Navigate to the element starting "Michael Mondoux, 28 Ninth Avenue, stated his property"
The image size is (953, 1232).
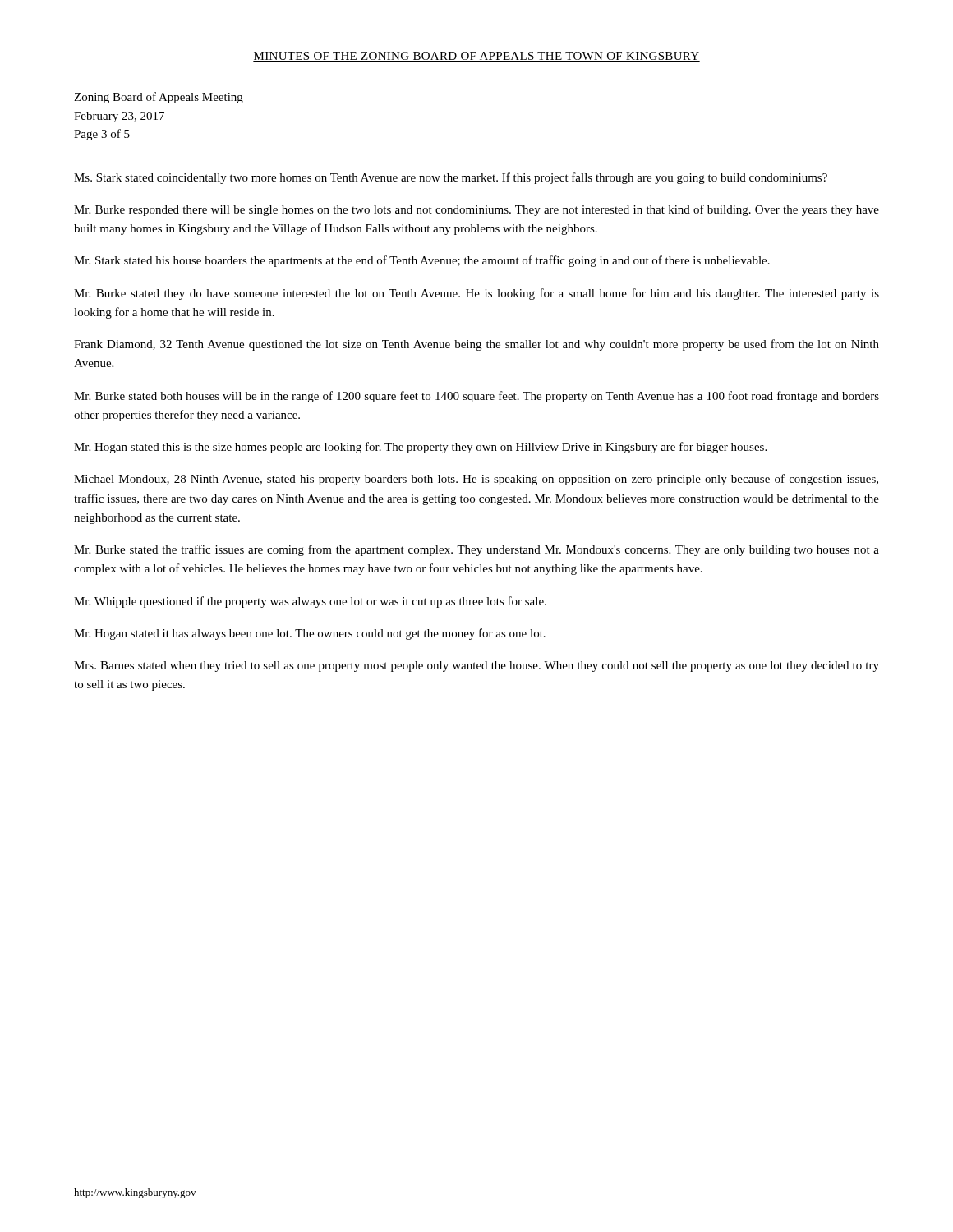476,498
